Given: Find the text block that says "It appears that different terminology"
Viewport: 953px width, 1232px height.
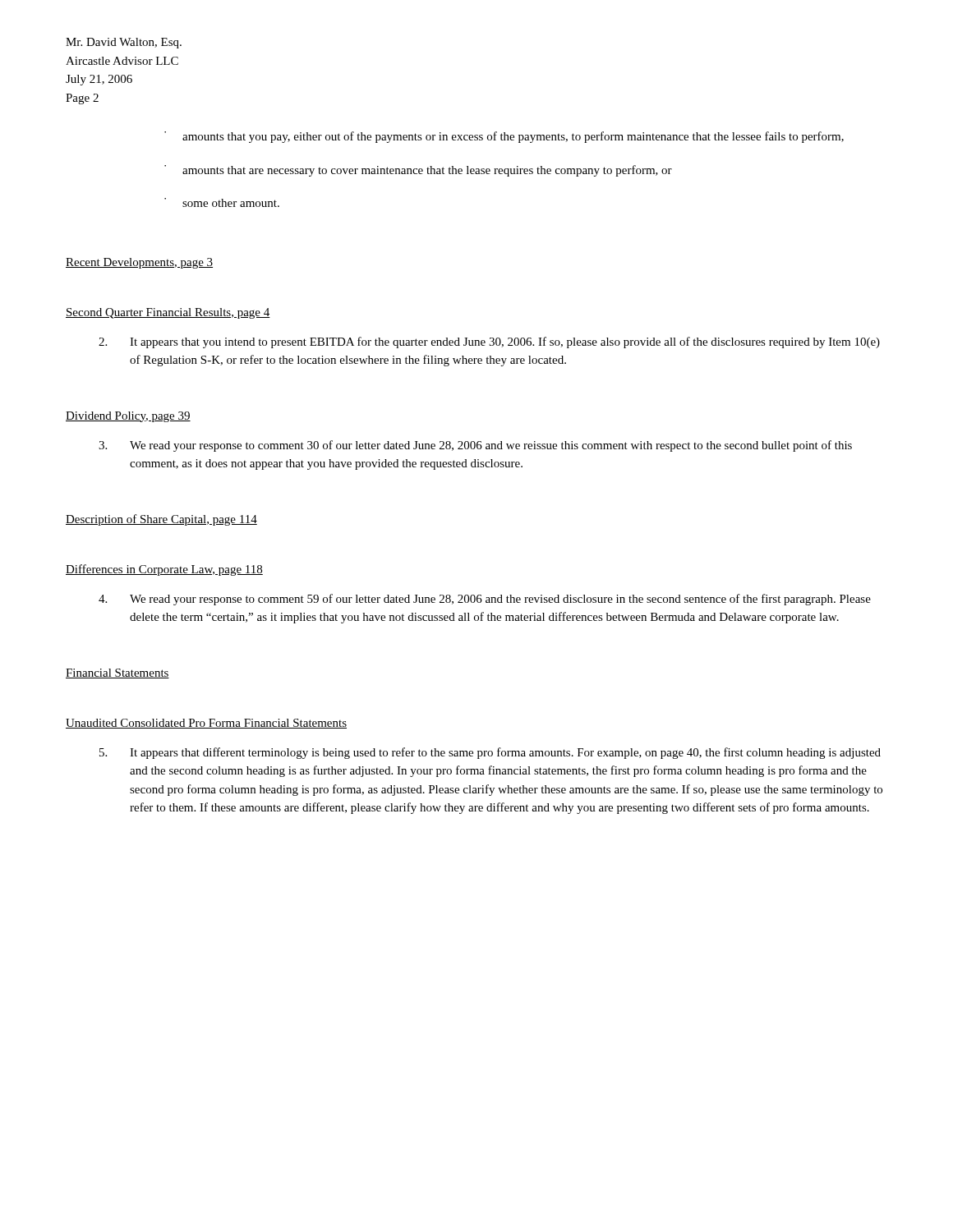Looking at the screenshot, I should [x=493, y=780].
